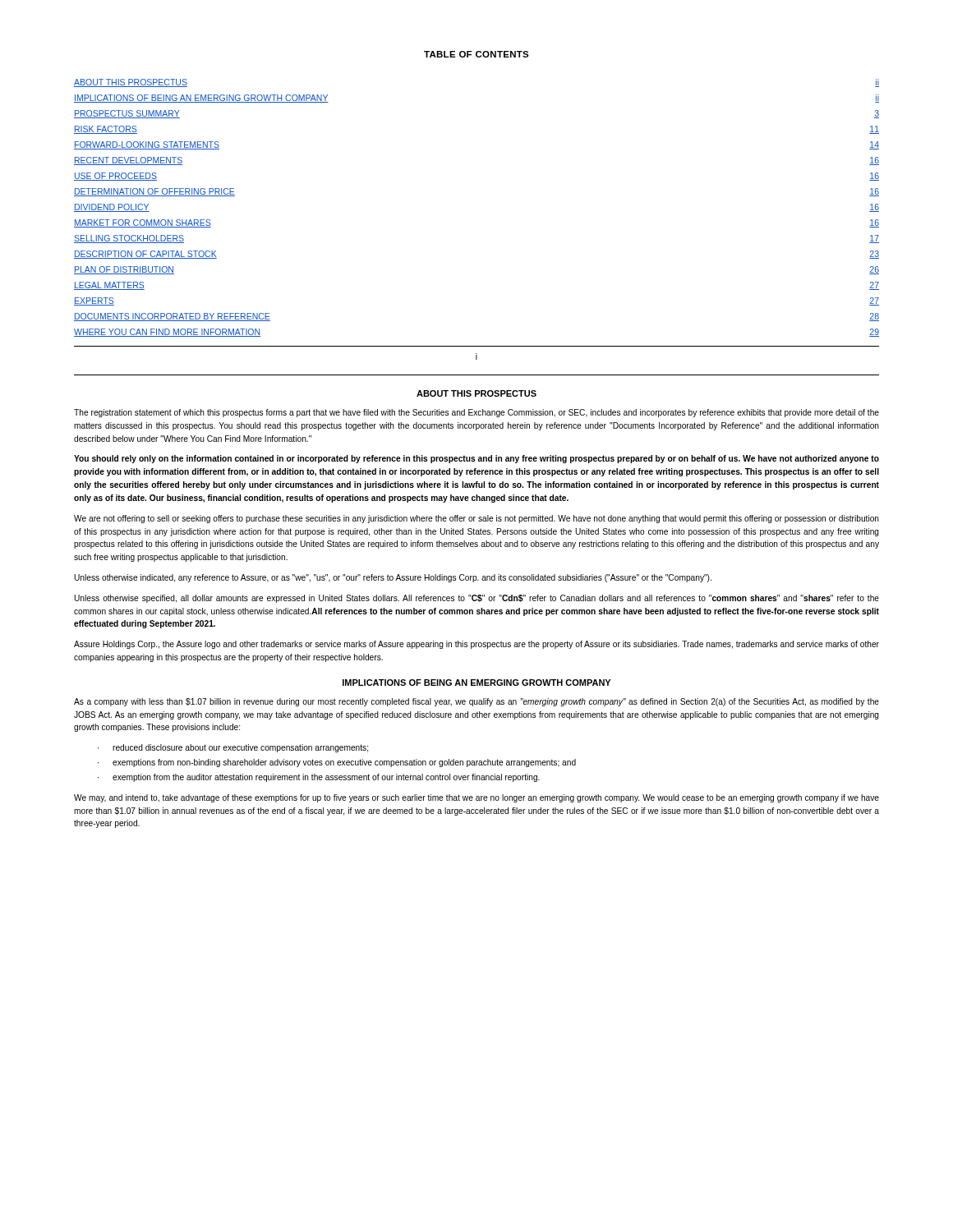953x1232 pixels.
Task: Select the list item that reads "· exemption from the auditor attestation"
Action: [318, 778]
